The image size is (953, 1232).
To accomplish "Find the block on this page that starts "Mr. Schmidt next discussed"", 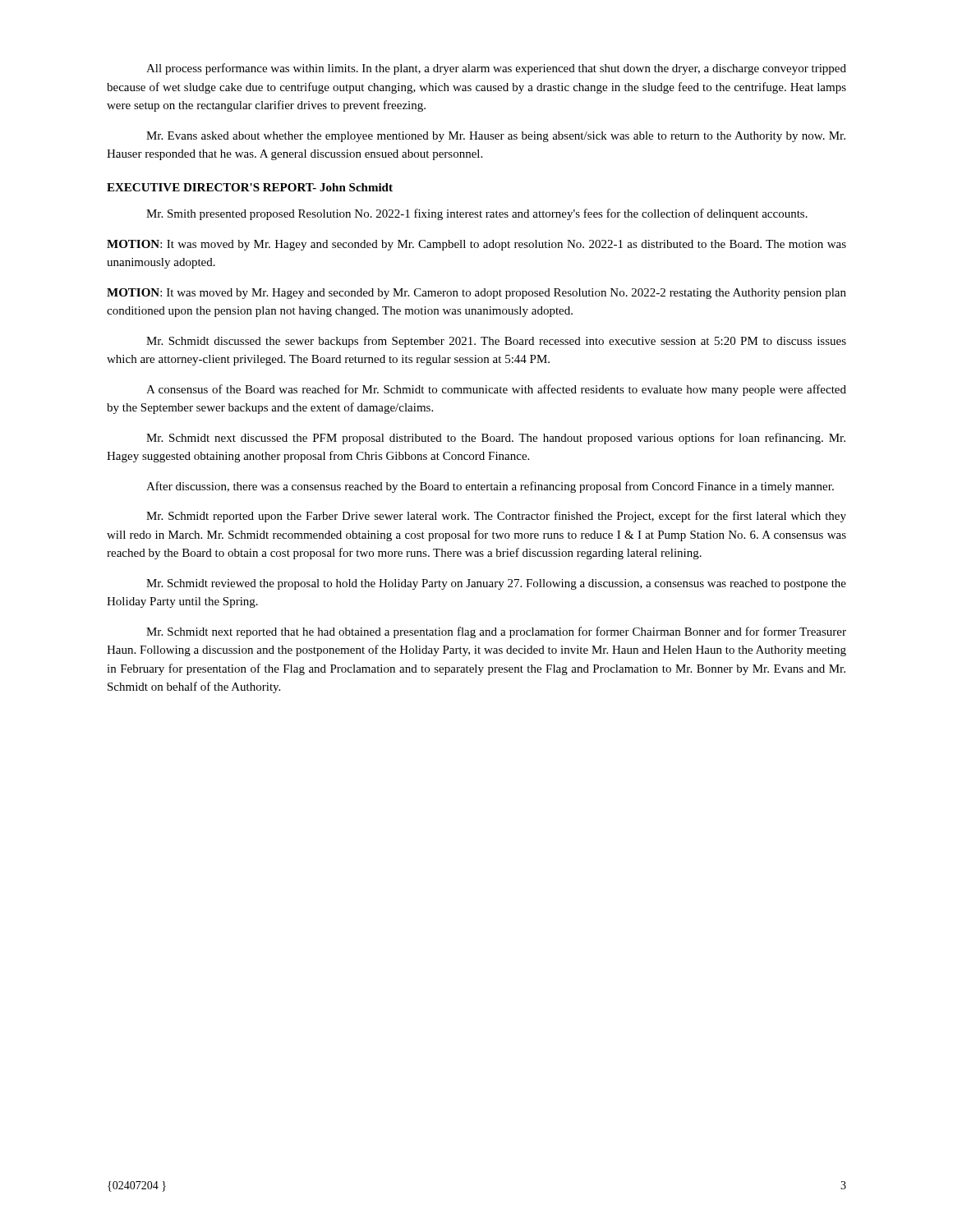I will [x=476, y=447].
